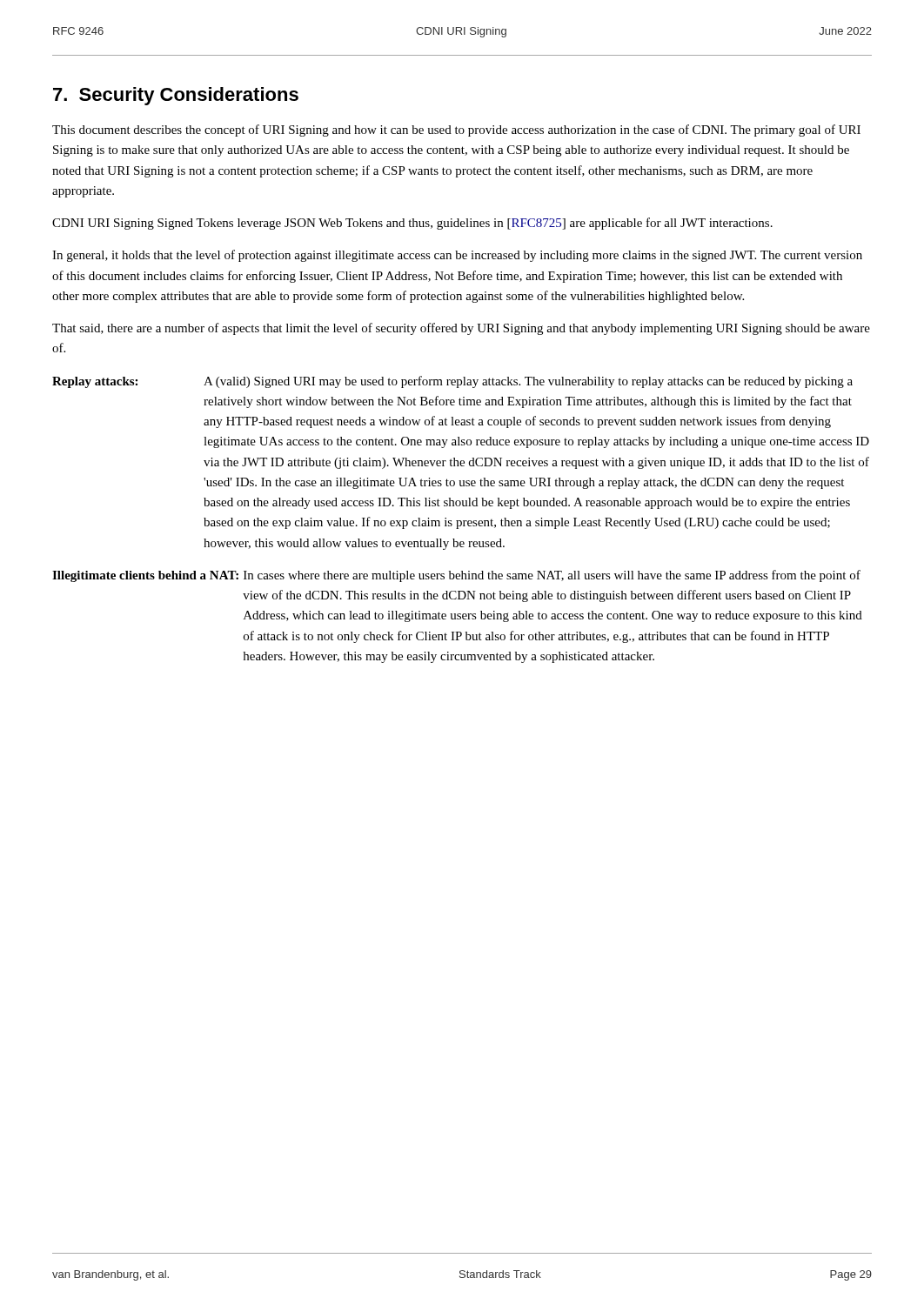Point to the element starting "7. Security Considerations"
The width and height of the screenshot is (924, 1305).
(x=176, y=96)
